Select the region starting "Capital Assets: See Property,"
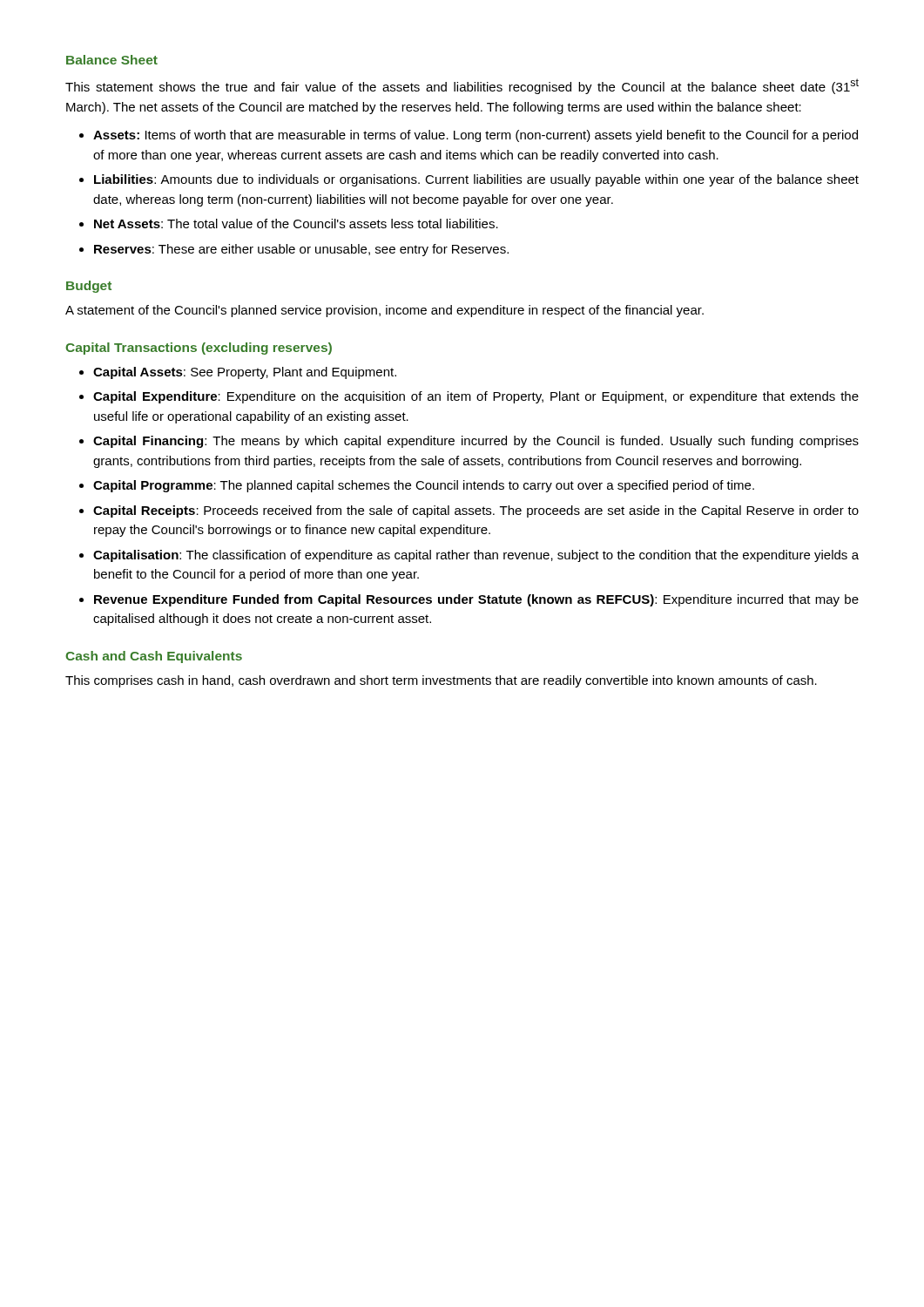Screen dimensions: 1307x924 click(x=245, y=371)
